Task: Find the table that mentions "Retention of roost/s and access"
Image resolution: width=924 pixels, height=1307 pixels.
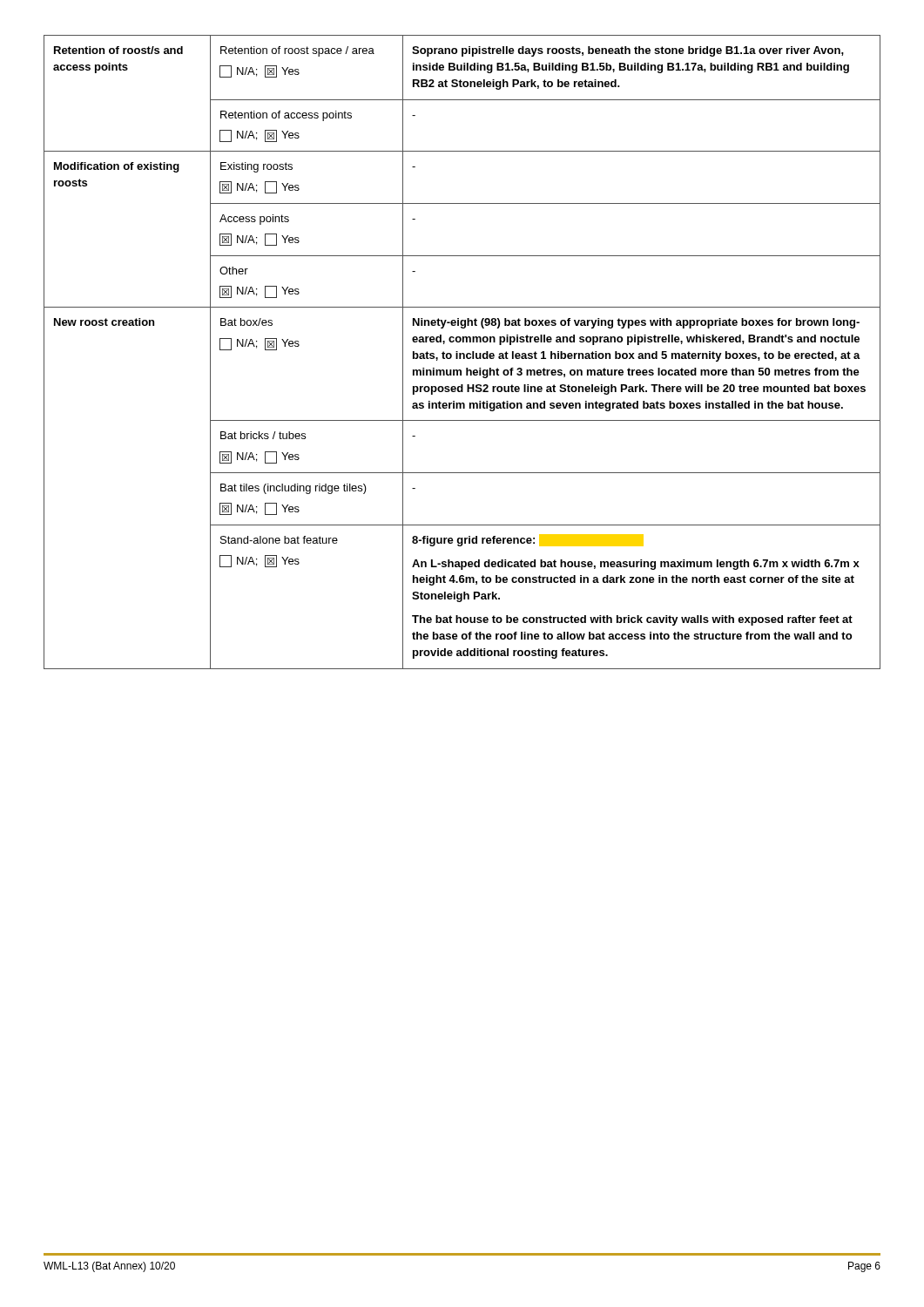Action: 462,632
